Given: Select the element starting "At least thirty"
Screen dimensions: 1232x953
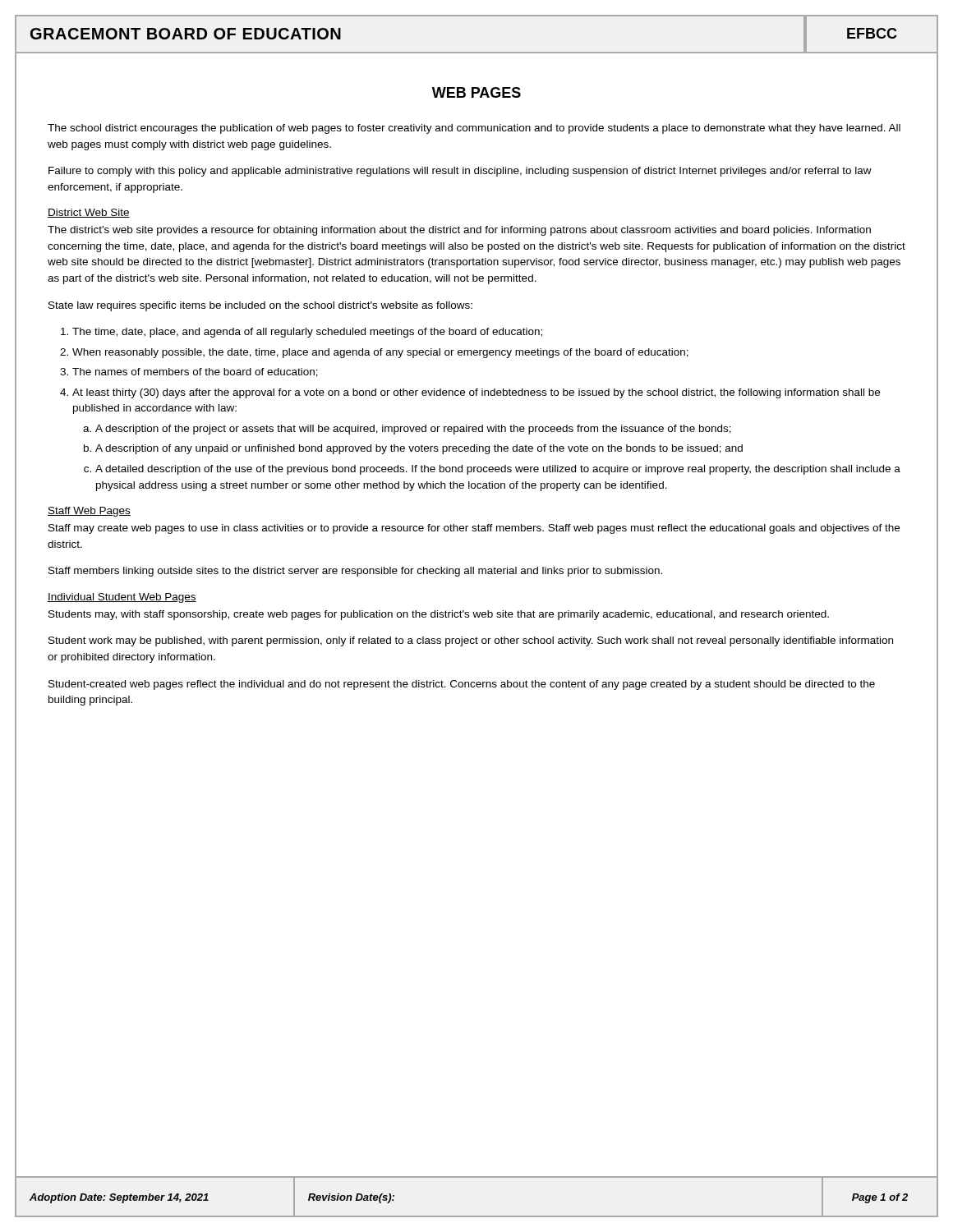Looking at the screenshot, I should click(489, 439).
